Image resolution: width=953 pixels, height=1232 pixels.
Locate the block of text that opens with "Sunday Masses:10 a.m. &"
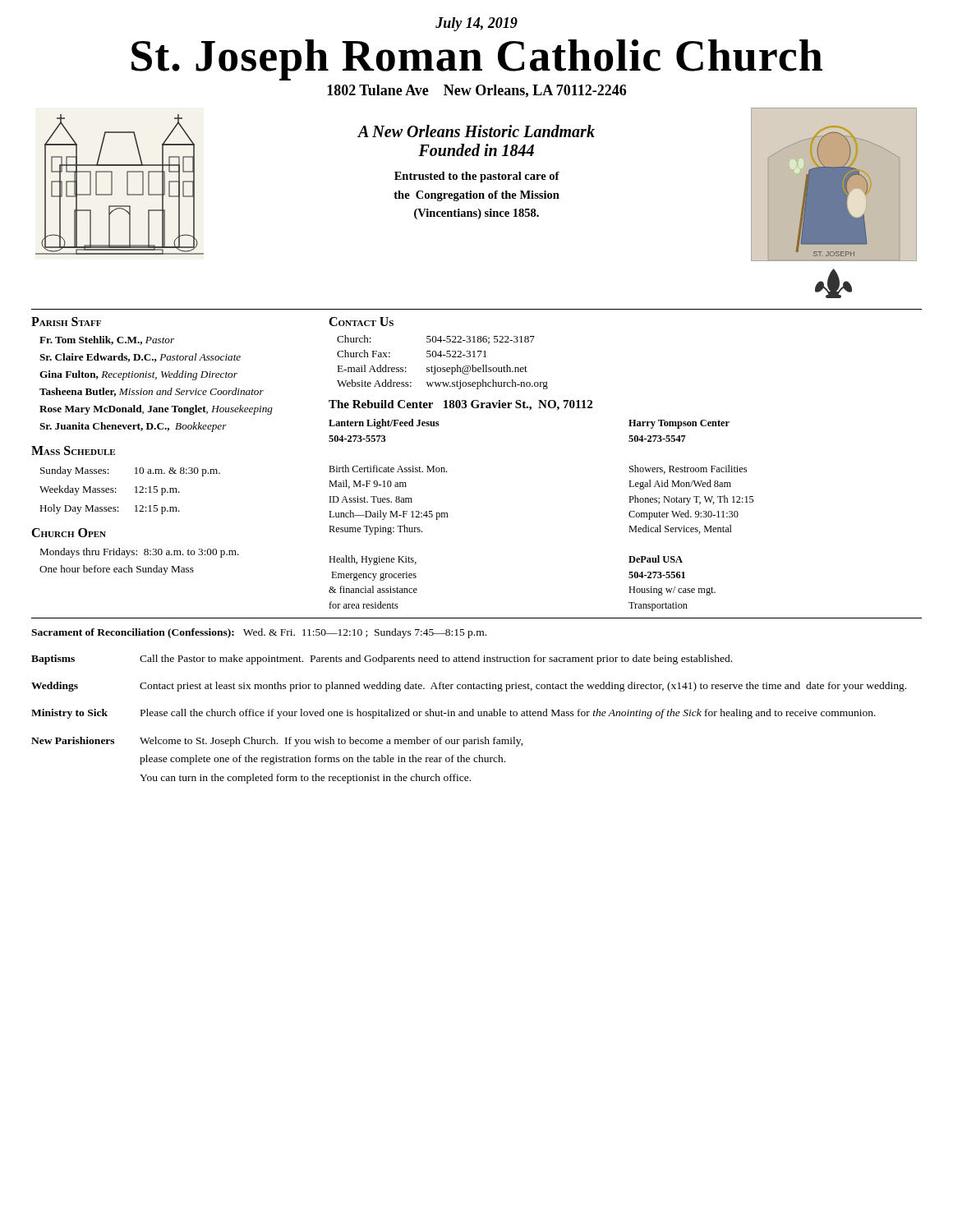tap(131, 489)
